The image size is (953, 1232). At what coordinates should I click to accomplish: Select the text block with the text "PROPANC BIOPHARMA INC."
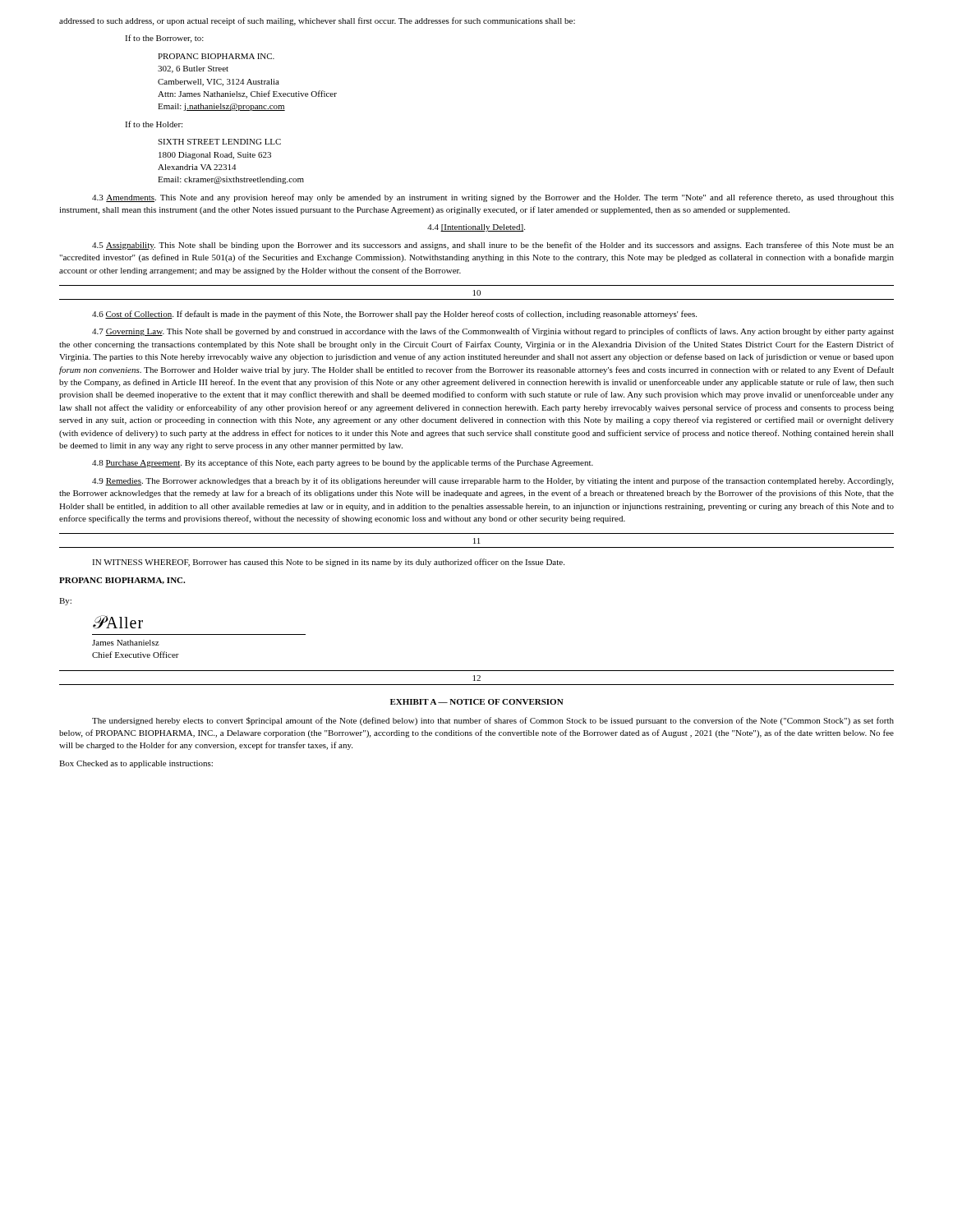click(x=216, y=56)
